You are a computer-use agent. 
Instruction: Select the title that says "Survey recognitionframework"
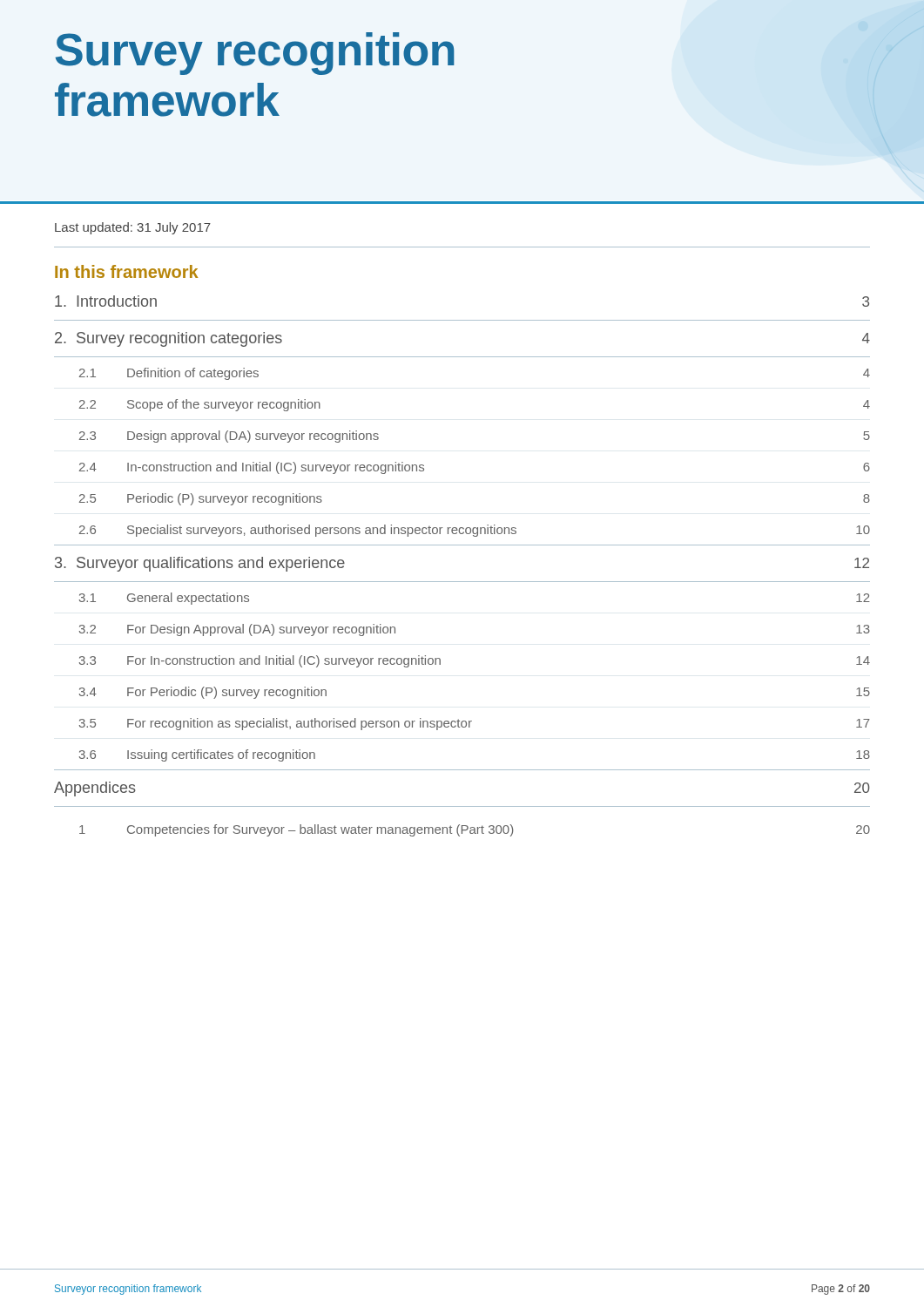tap(298, 75)
